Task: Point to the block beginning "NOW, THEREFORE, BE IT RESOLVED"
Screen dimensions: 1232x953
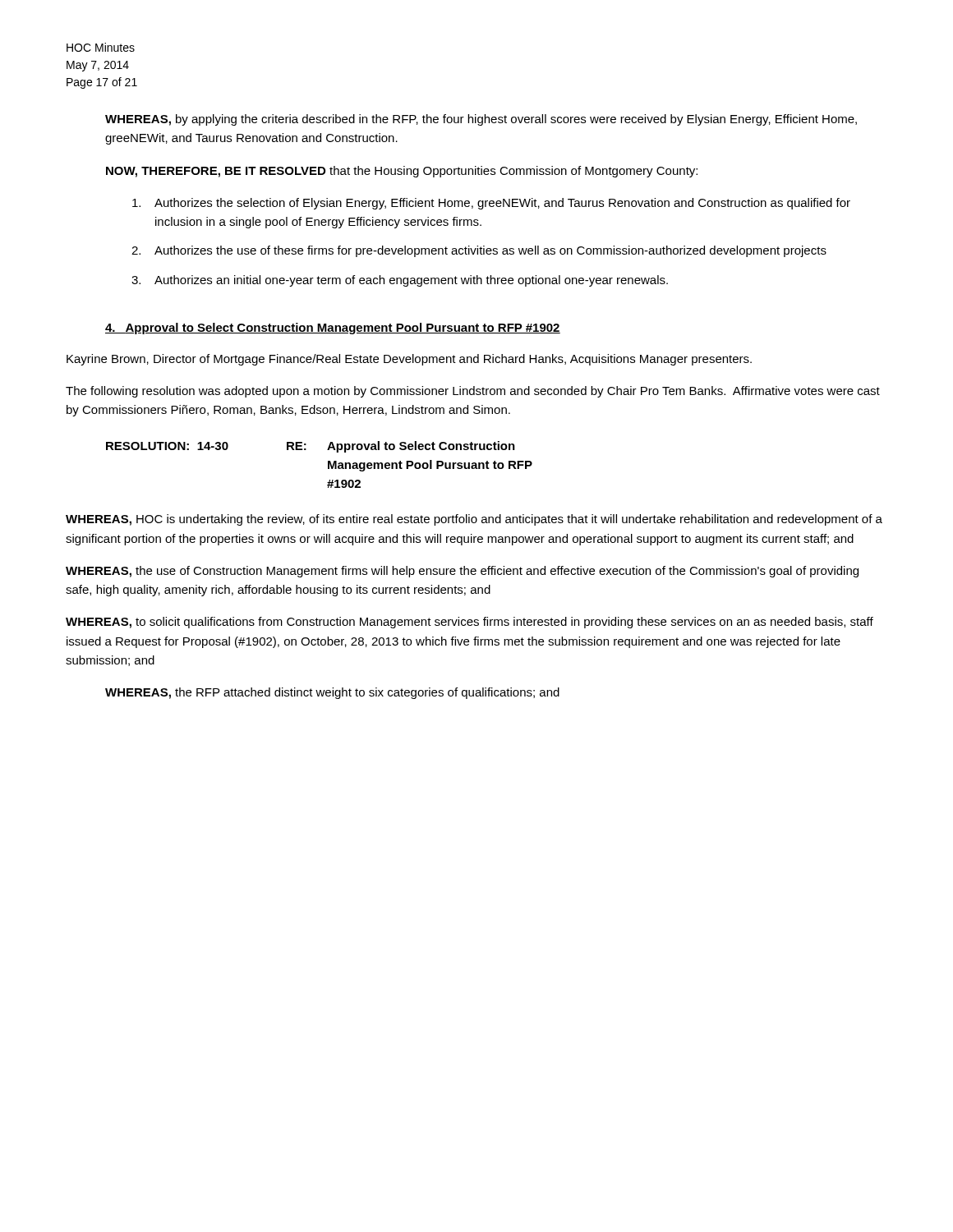Action: (402, 170)
